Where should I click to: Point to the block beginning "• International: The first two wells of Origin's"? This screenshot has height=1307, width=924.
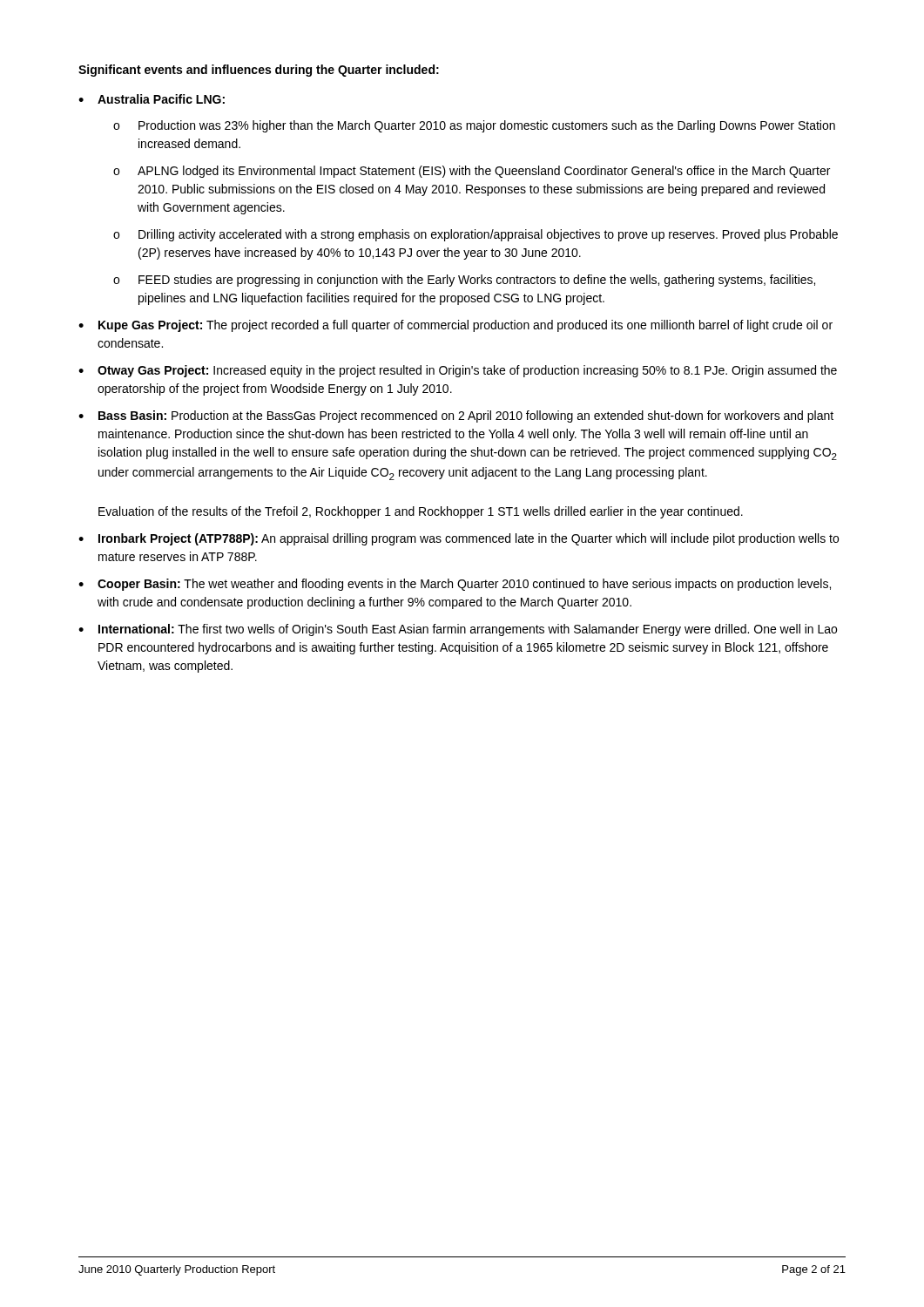pyautogui.click(x=462, y=648)
